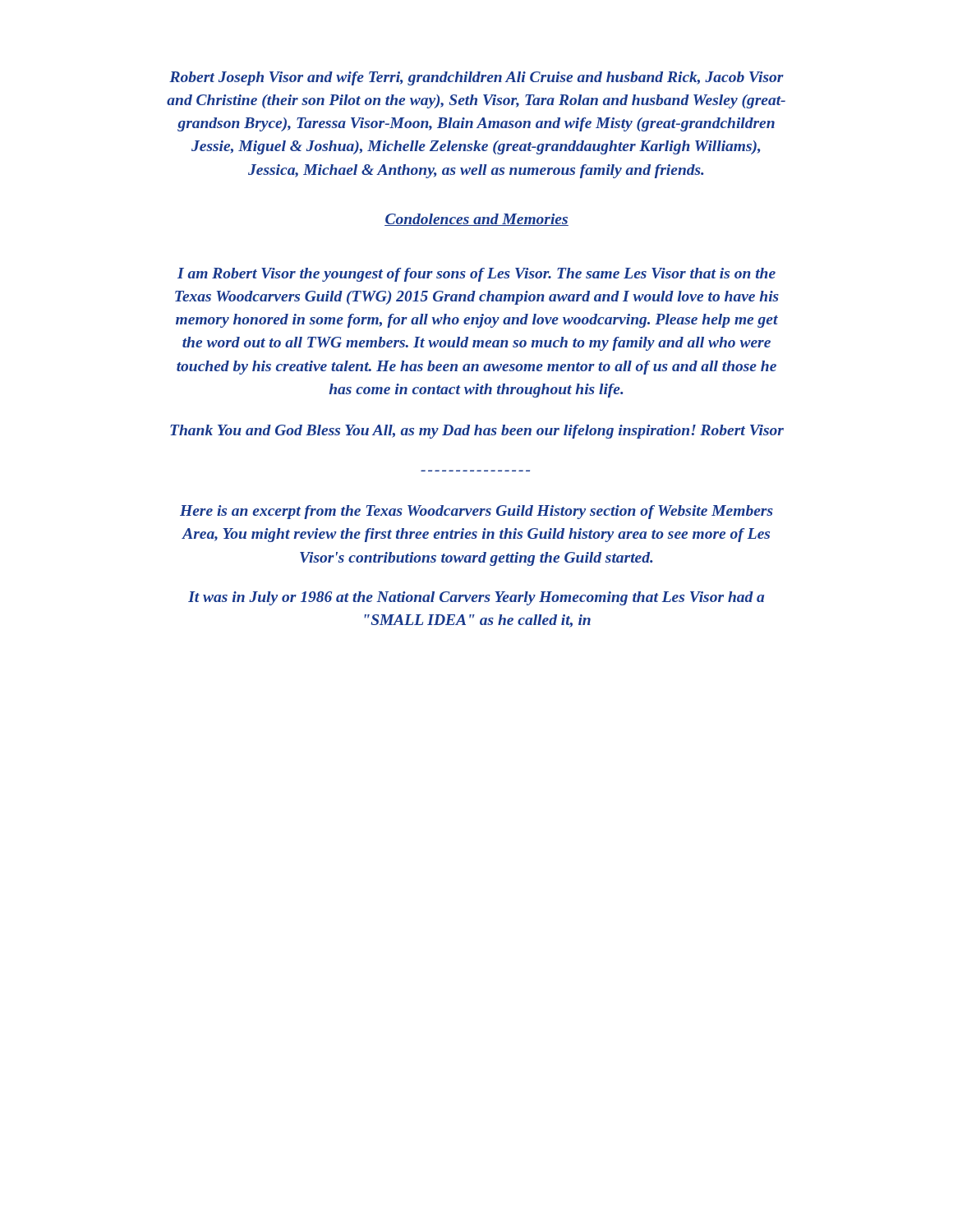Select the text block that says "Here is an excerpt from the Texas"
The height and width of the screenshot is (1232, 953).
click(x=476, y=566)
